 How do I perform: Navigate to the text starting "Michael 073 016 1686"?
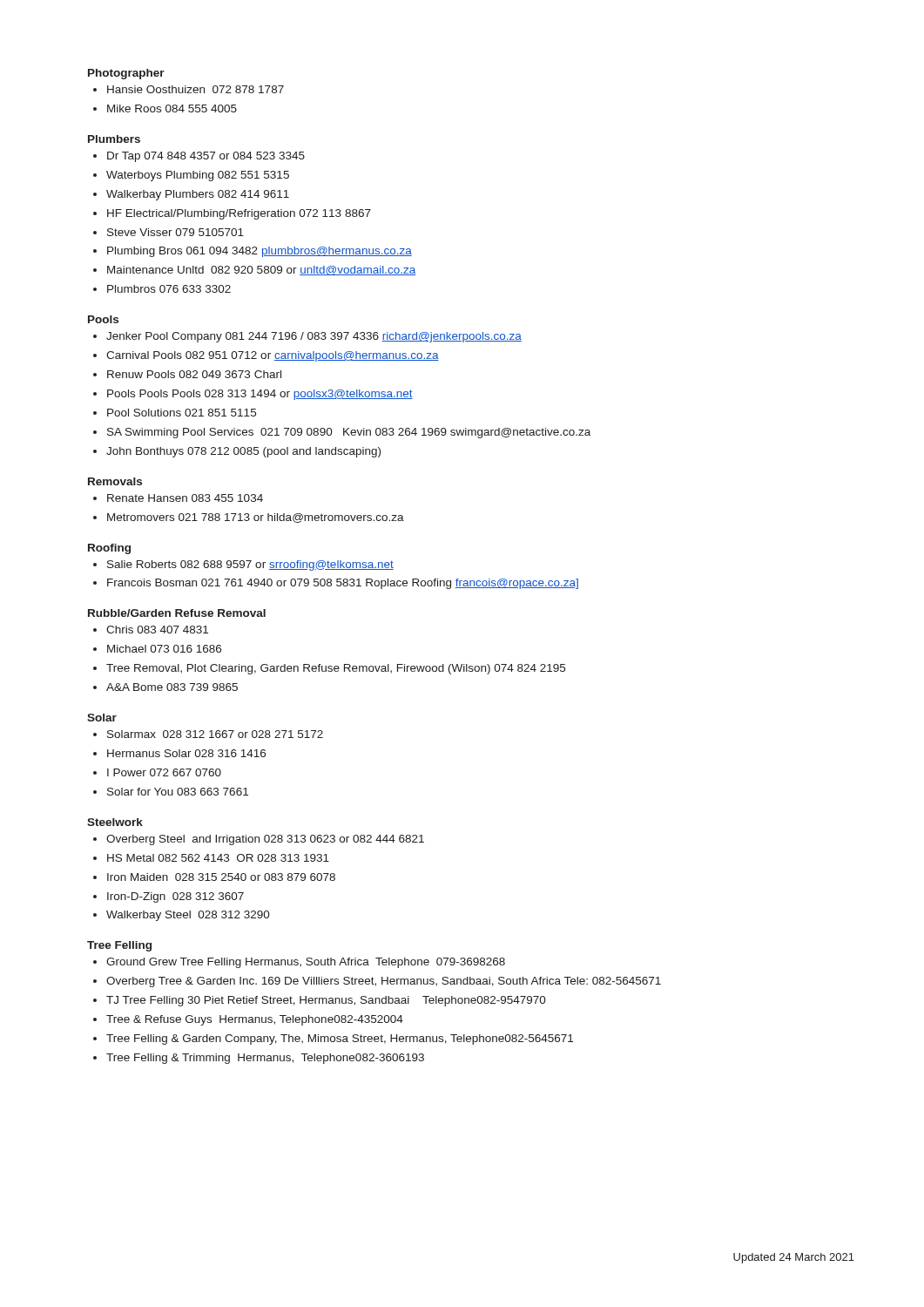point(164,649)
